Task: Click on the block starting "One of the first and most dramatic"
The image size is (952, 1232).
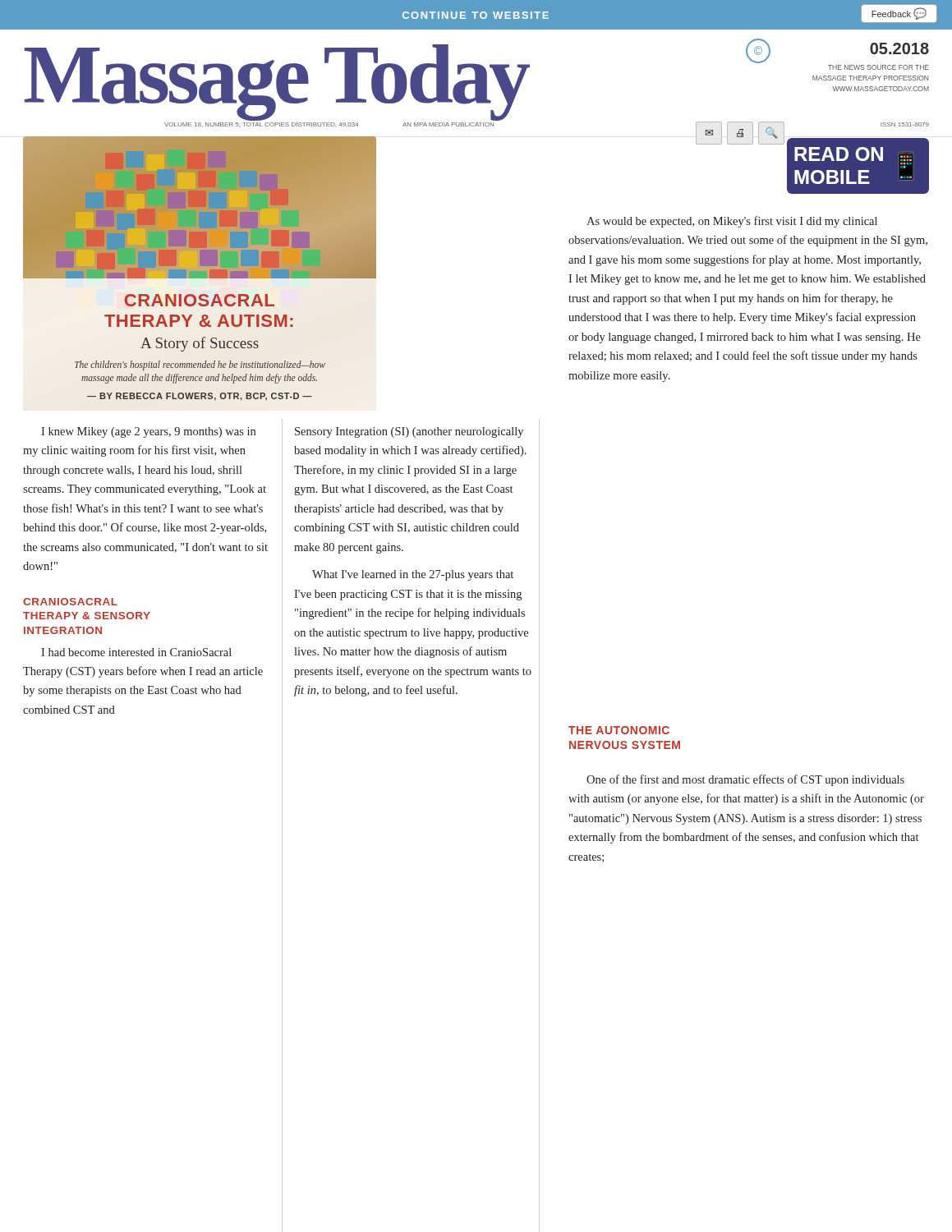Action: [x=748, y=819]
